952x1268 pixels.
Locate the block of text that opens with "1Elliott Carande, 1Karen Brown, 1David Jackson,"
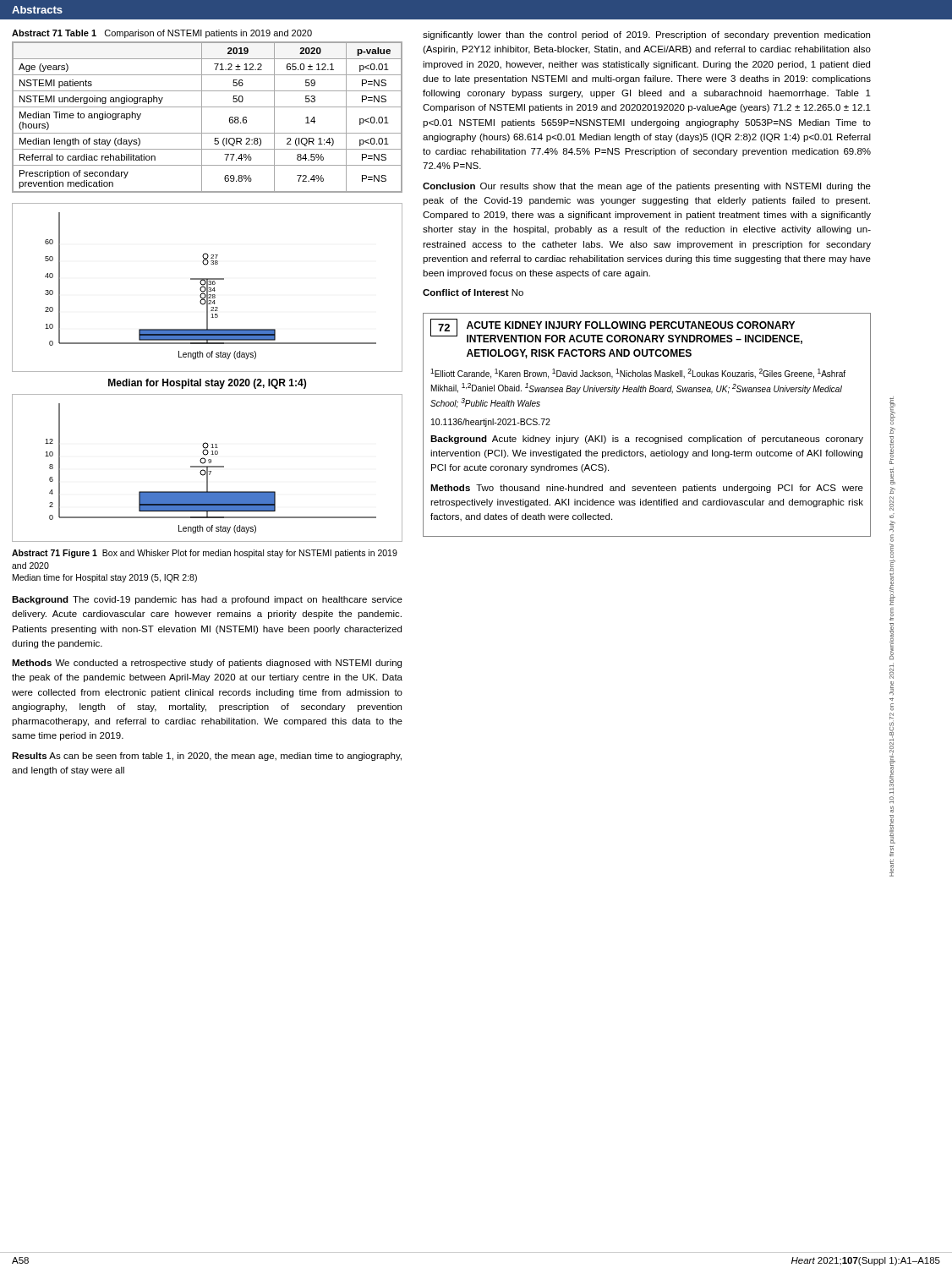point(638,388)
